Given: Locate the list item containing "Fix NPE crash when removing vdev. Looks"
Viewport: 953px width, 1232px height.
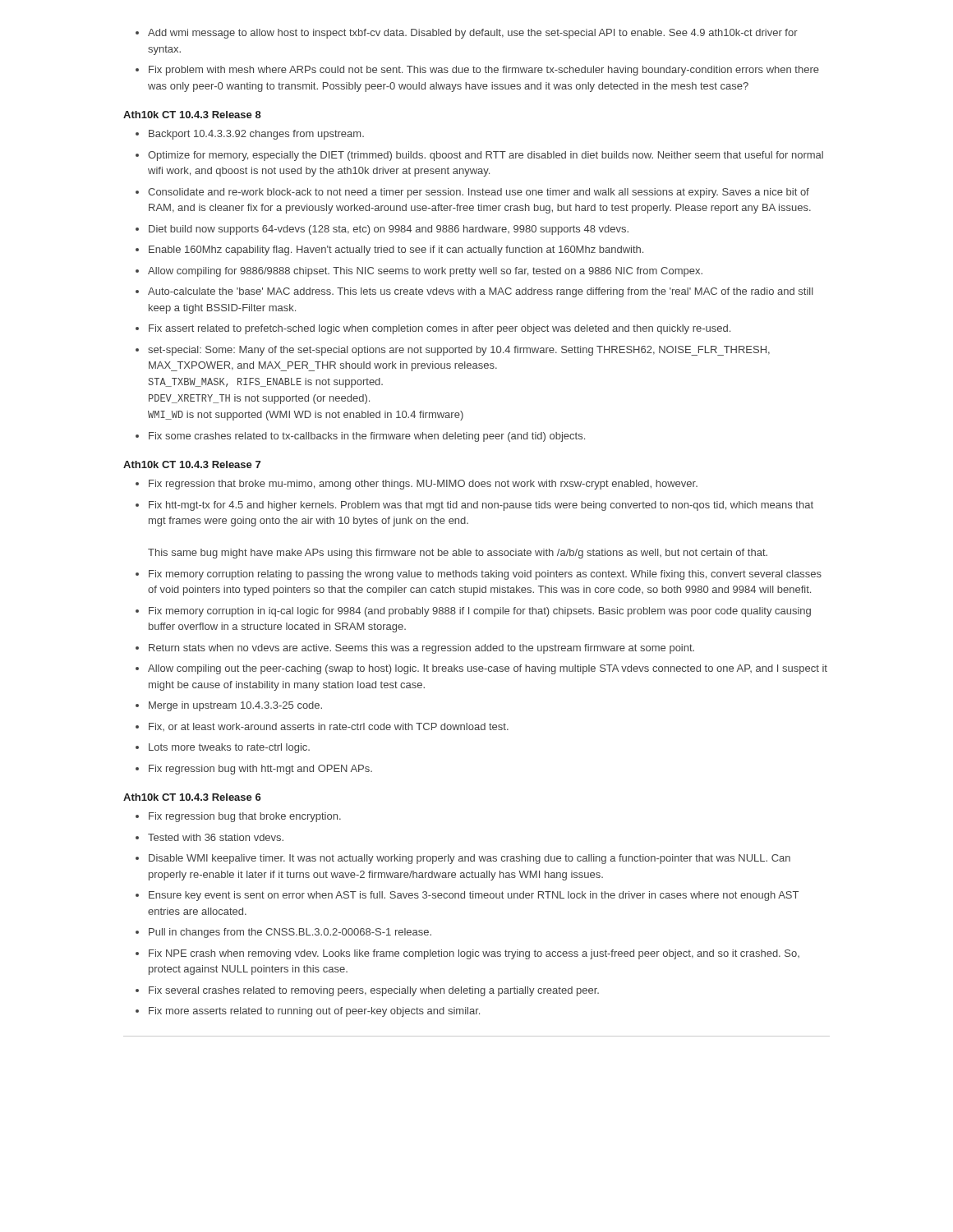Looking at the screenshot, I should [x=474, y=961].
